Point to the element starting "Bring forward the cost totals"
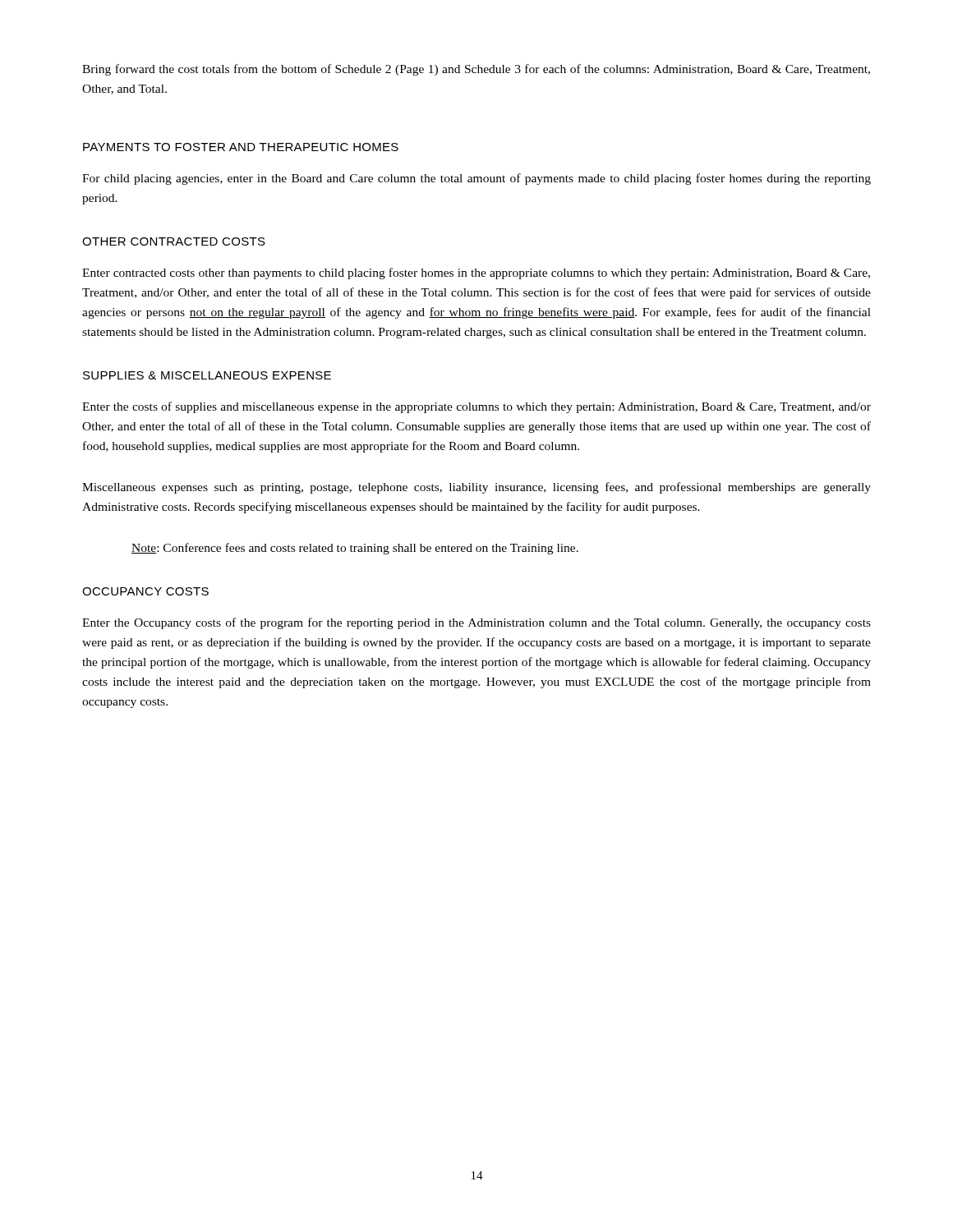Viewport: 953px width, 1232px height. click(476, 78)
